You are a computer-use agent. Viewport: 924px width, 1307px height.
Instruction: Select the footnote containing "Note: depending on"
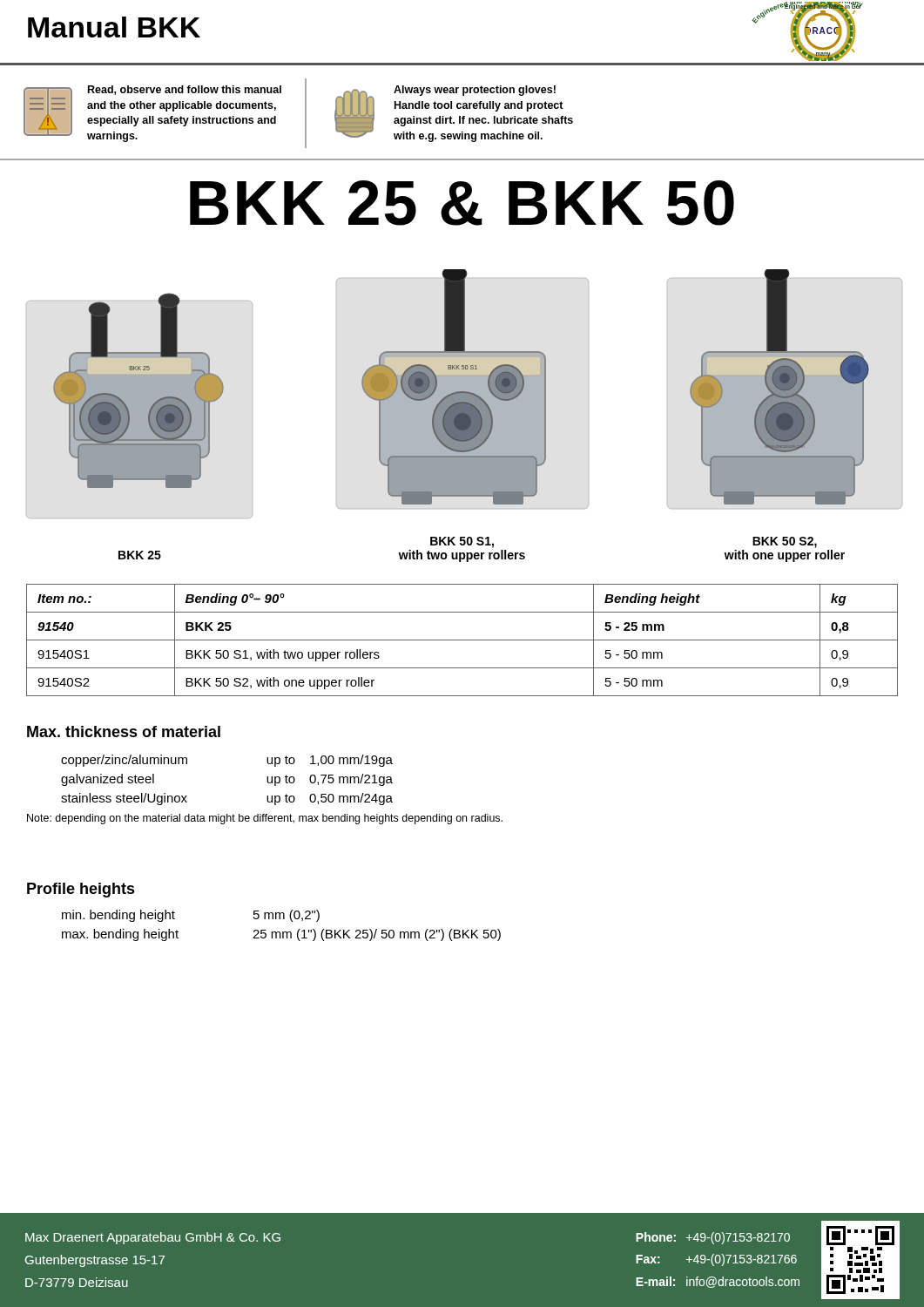tap(265, 818)
